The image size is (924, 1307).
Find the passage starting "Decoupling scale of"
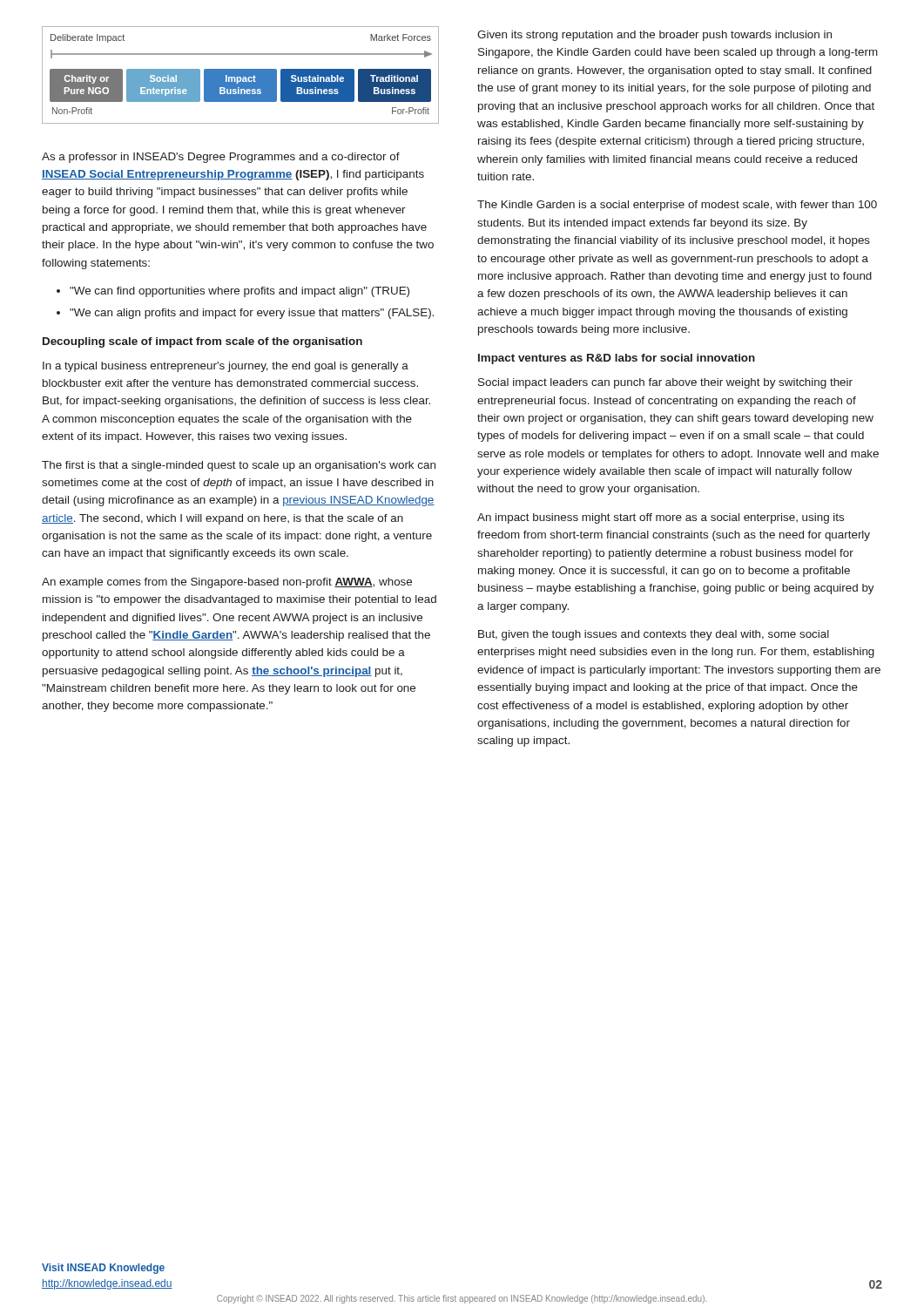pyautogui.click(x=202, y=341)
